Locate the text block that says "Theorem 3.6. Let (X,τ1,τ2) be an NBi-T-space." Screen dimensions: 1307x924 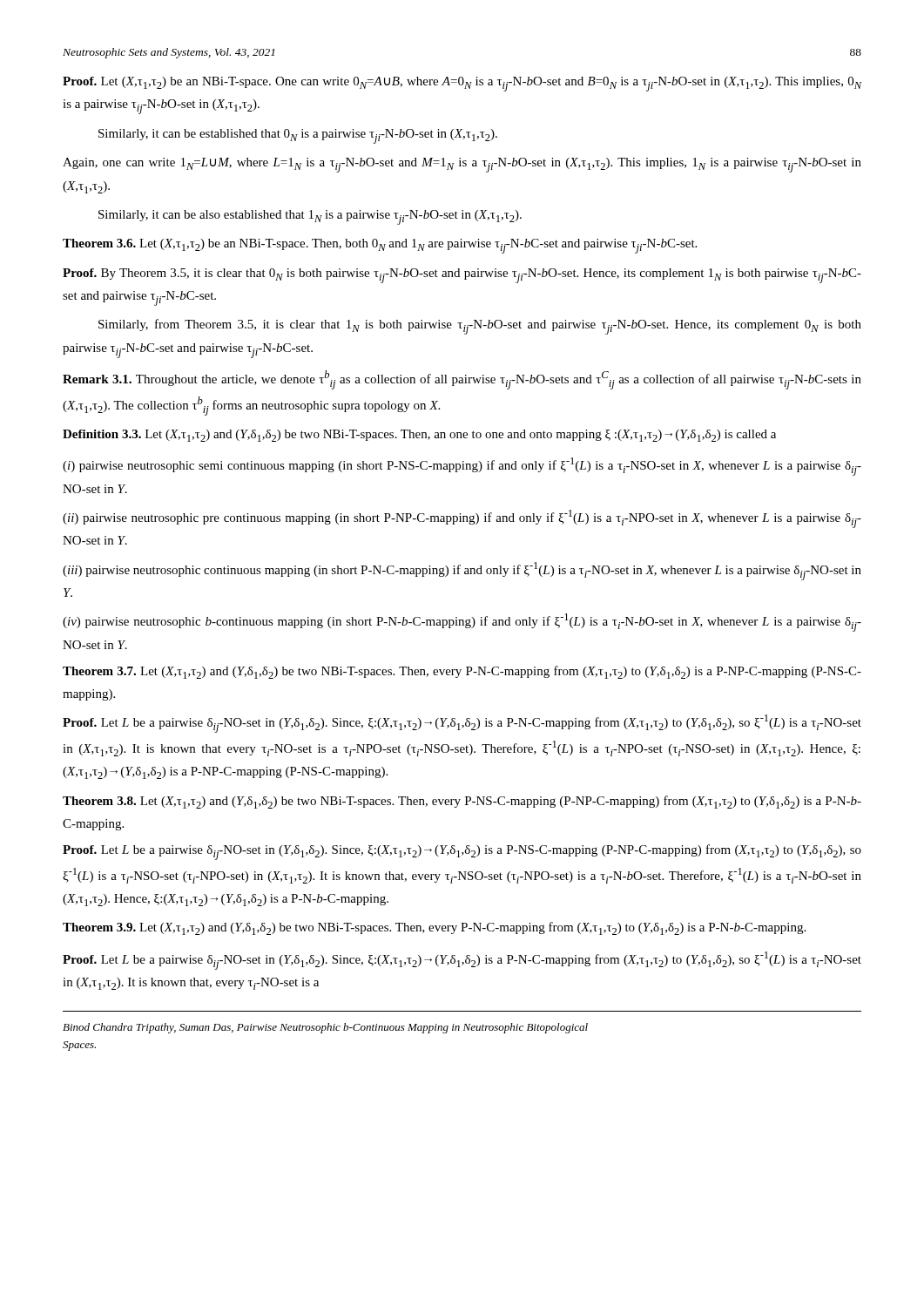[x=380, y=245]
